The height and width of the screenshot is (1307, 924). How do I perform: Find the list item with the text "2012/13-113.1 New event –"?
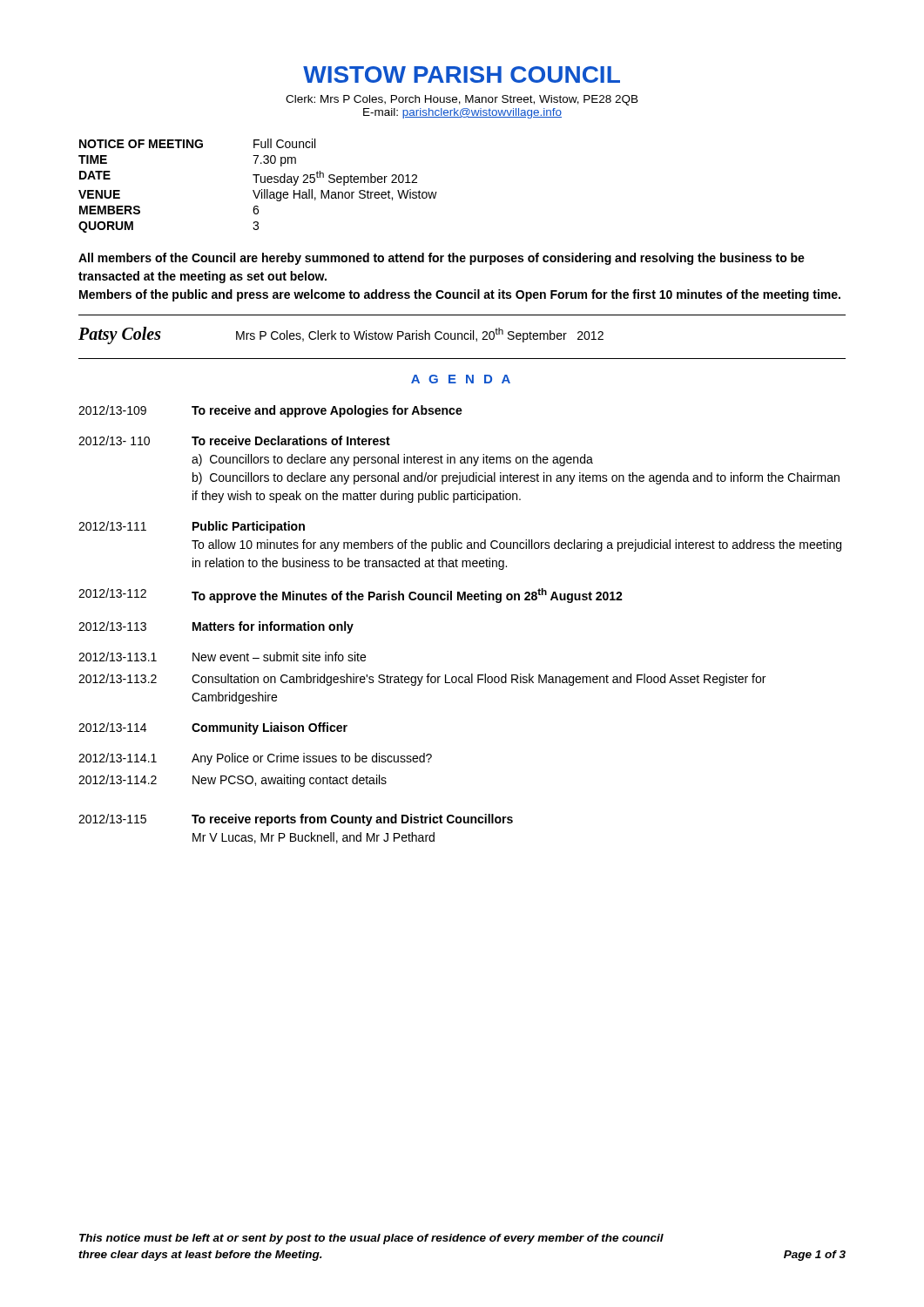[222, 657]
